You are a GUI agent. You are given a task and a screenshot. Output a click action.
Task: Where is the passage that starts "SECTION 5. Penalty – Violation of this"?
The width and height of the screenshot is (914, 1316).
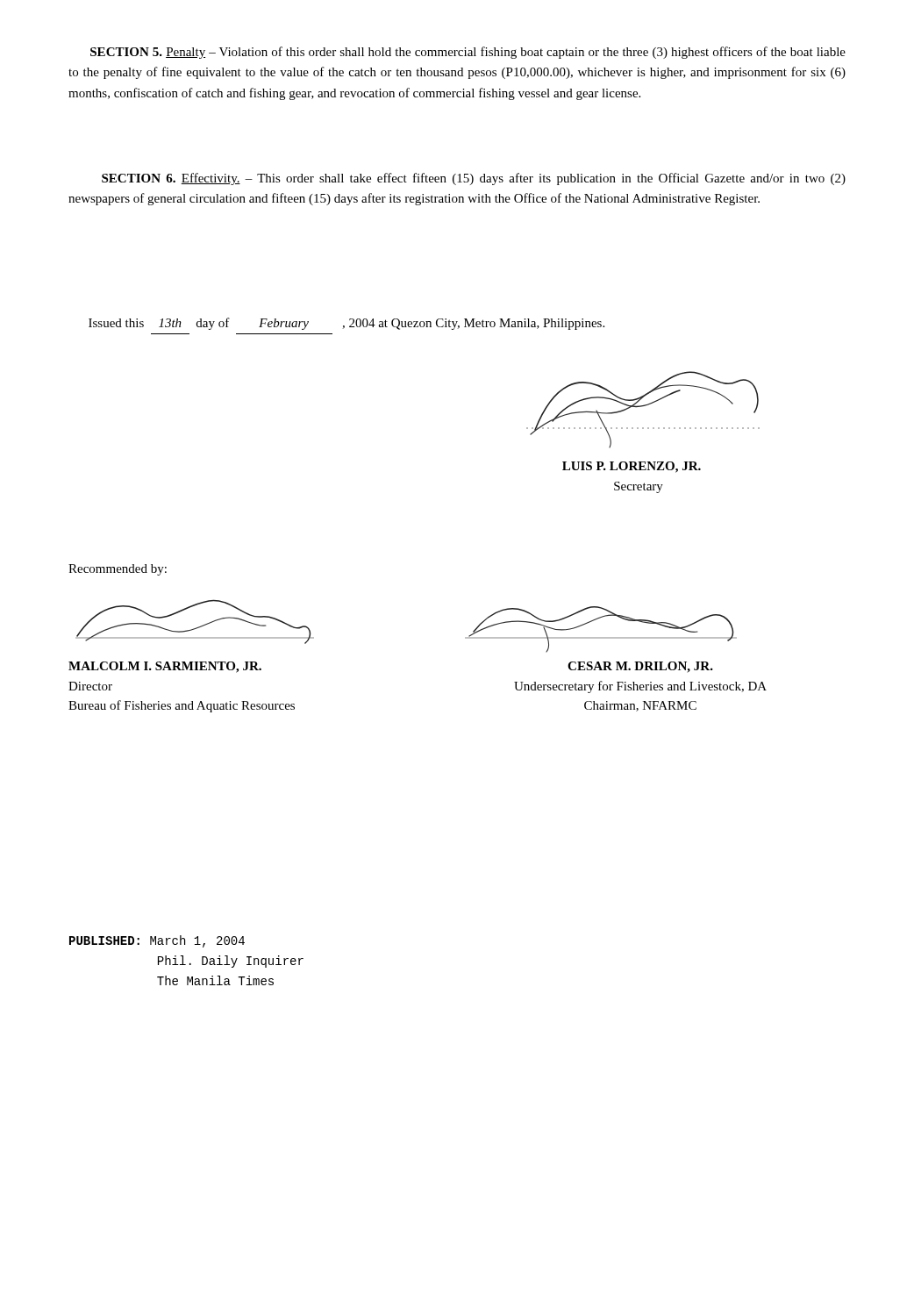click(457, 72)
